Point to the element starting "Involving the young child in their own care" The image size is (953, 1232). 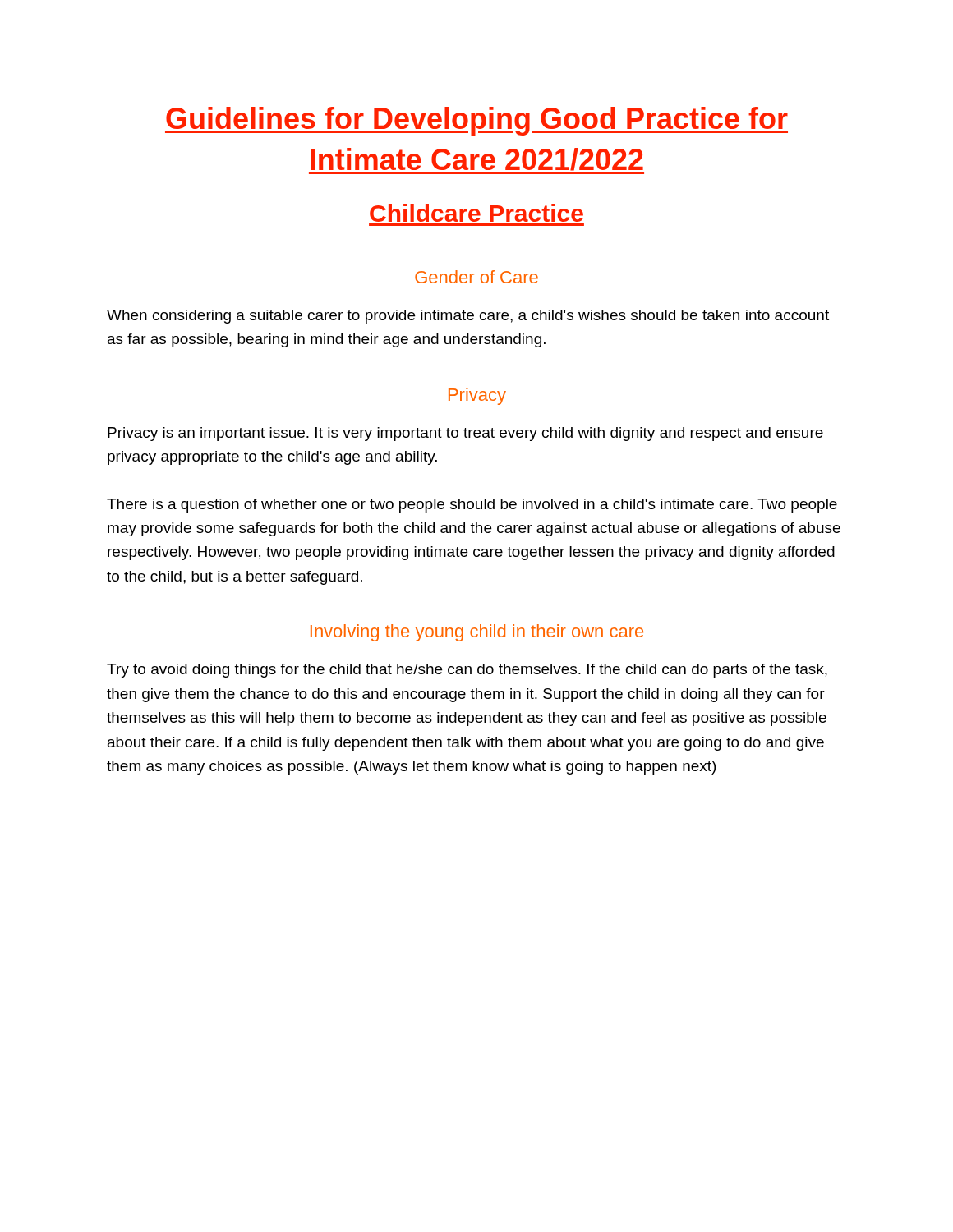[476, 631]
